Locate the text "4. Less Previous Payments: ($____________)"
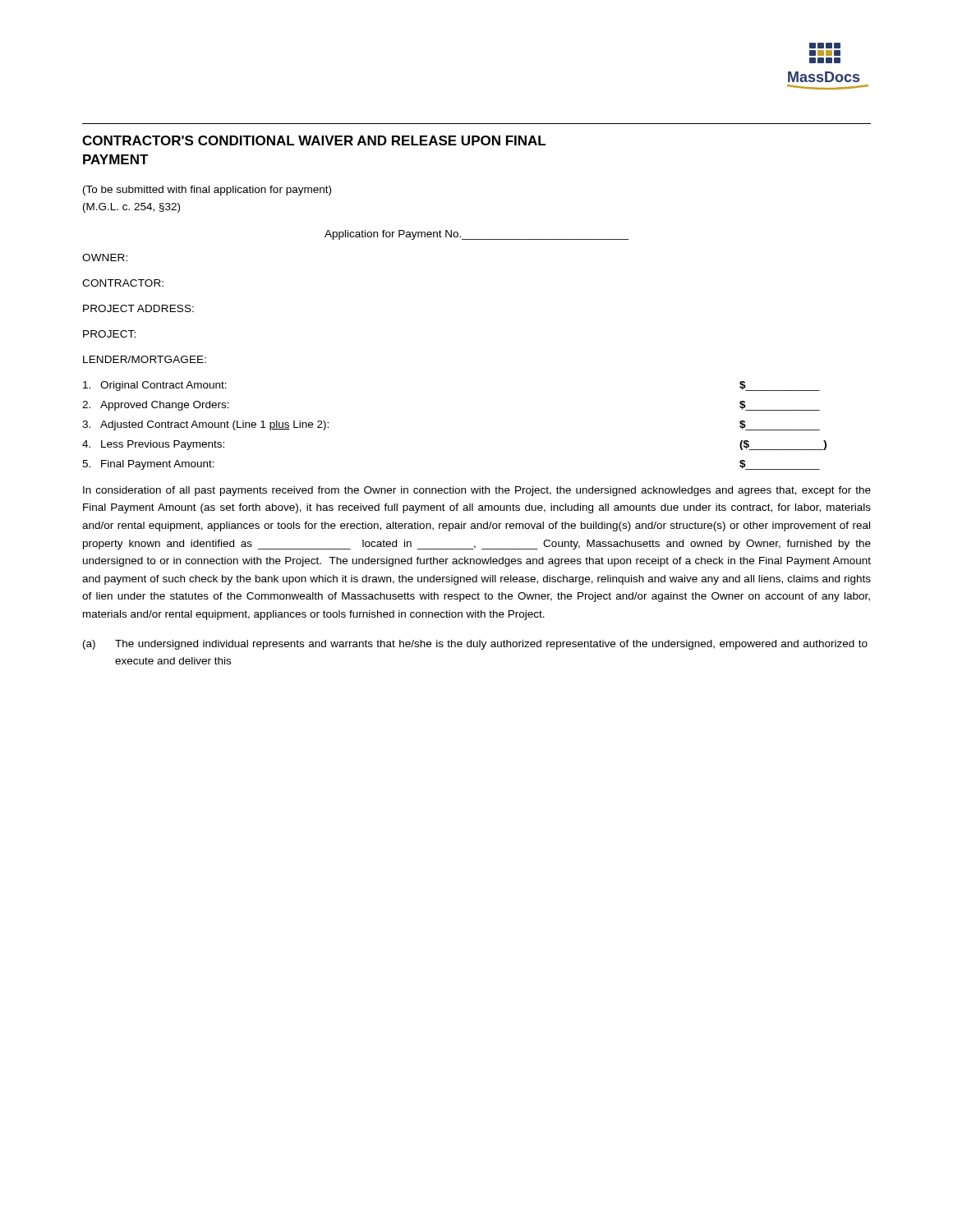953x1232 pixels. [160, 445]
